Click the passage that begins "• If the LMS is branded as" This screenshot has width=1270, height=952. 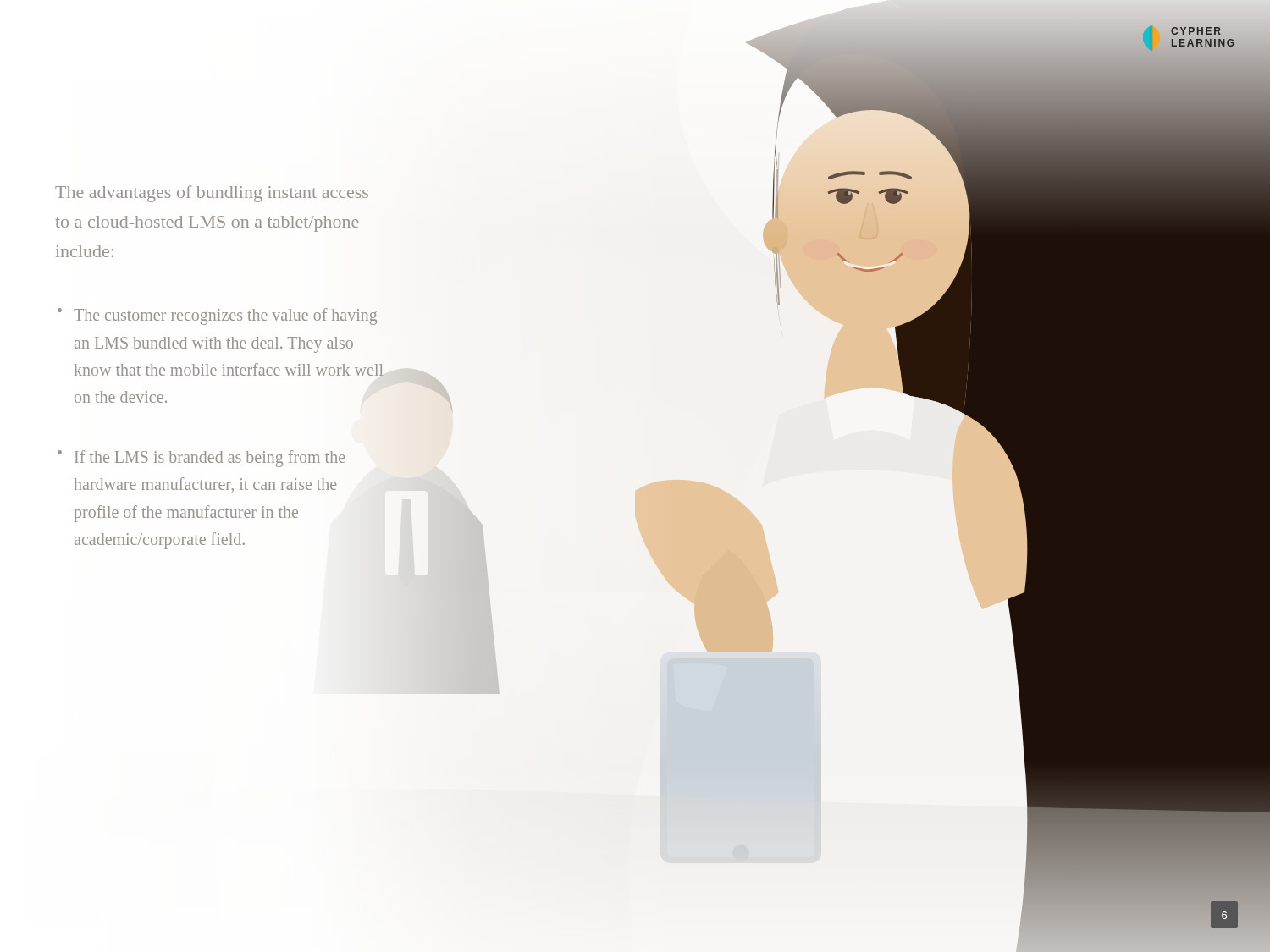pos(221,498)
